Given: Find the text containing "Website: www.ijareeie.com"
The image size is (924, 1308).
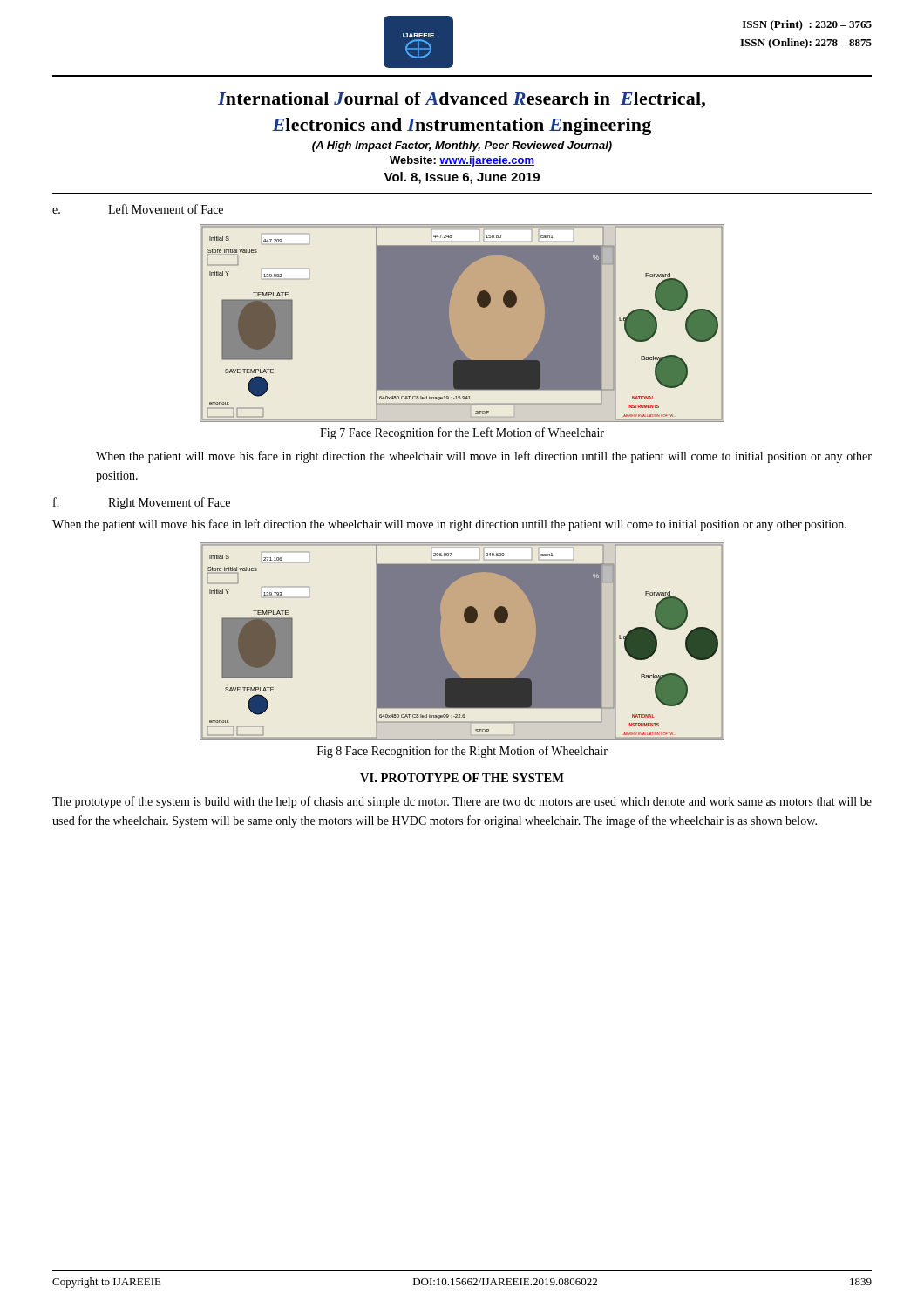Looking at the screenshot, I should click(x=462, y=160).
